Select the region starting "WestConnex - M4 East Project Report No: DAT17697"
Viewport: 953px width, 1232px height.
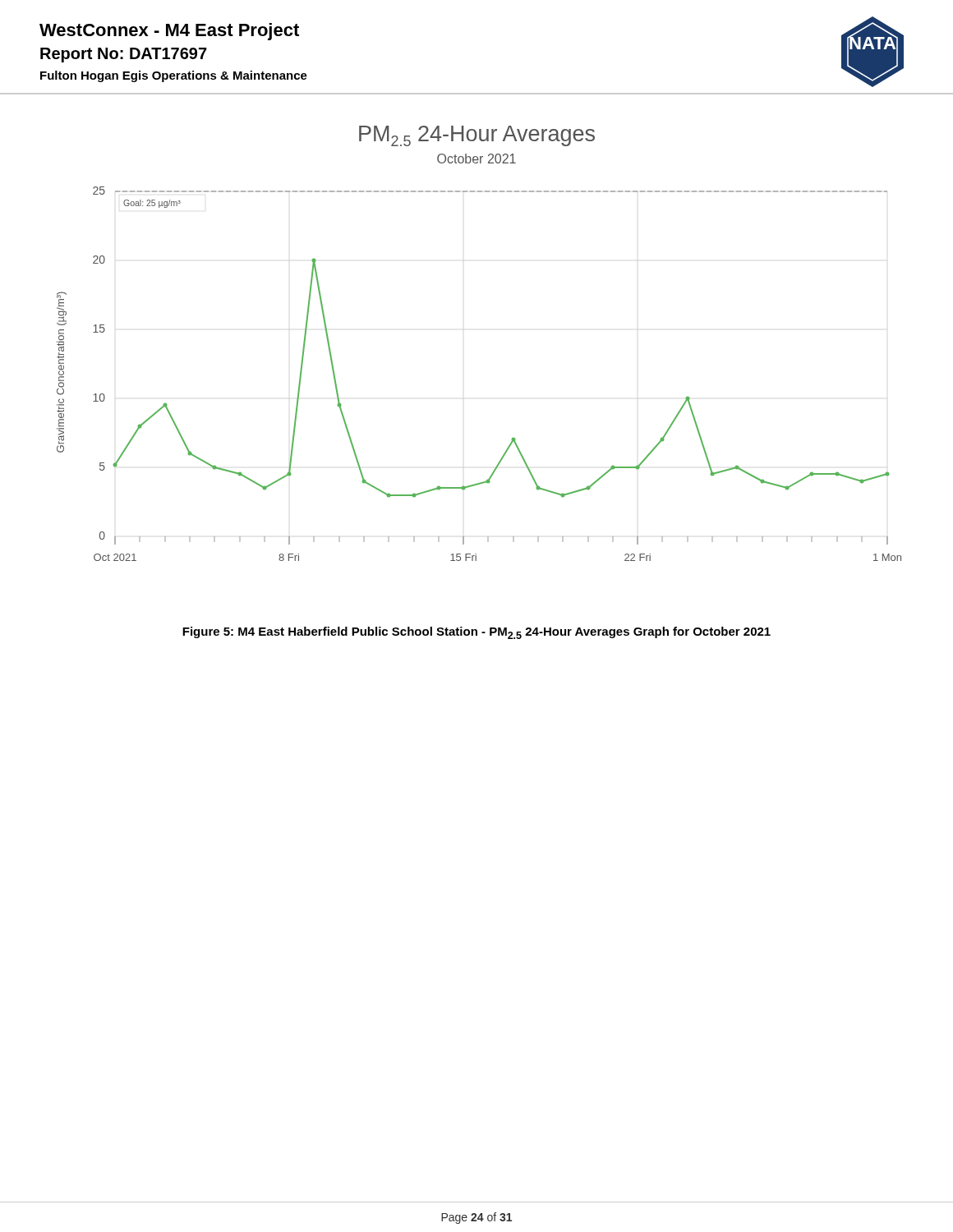(x=173, y=51)
